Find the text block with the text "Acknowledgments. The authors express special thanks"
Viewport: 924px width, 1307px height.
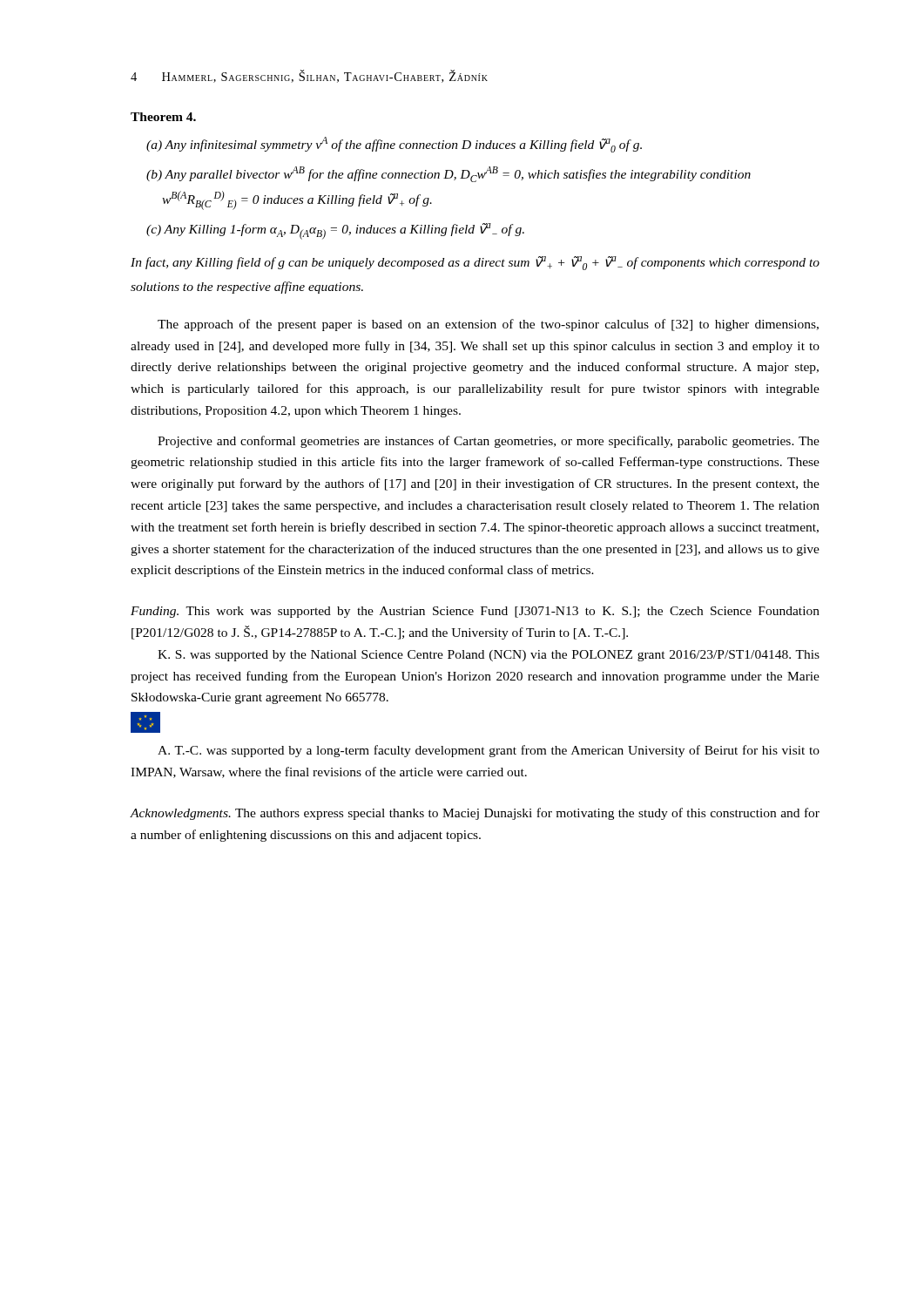tap(475, 823)
